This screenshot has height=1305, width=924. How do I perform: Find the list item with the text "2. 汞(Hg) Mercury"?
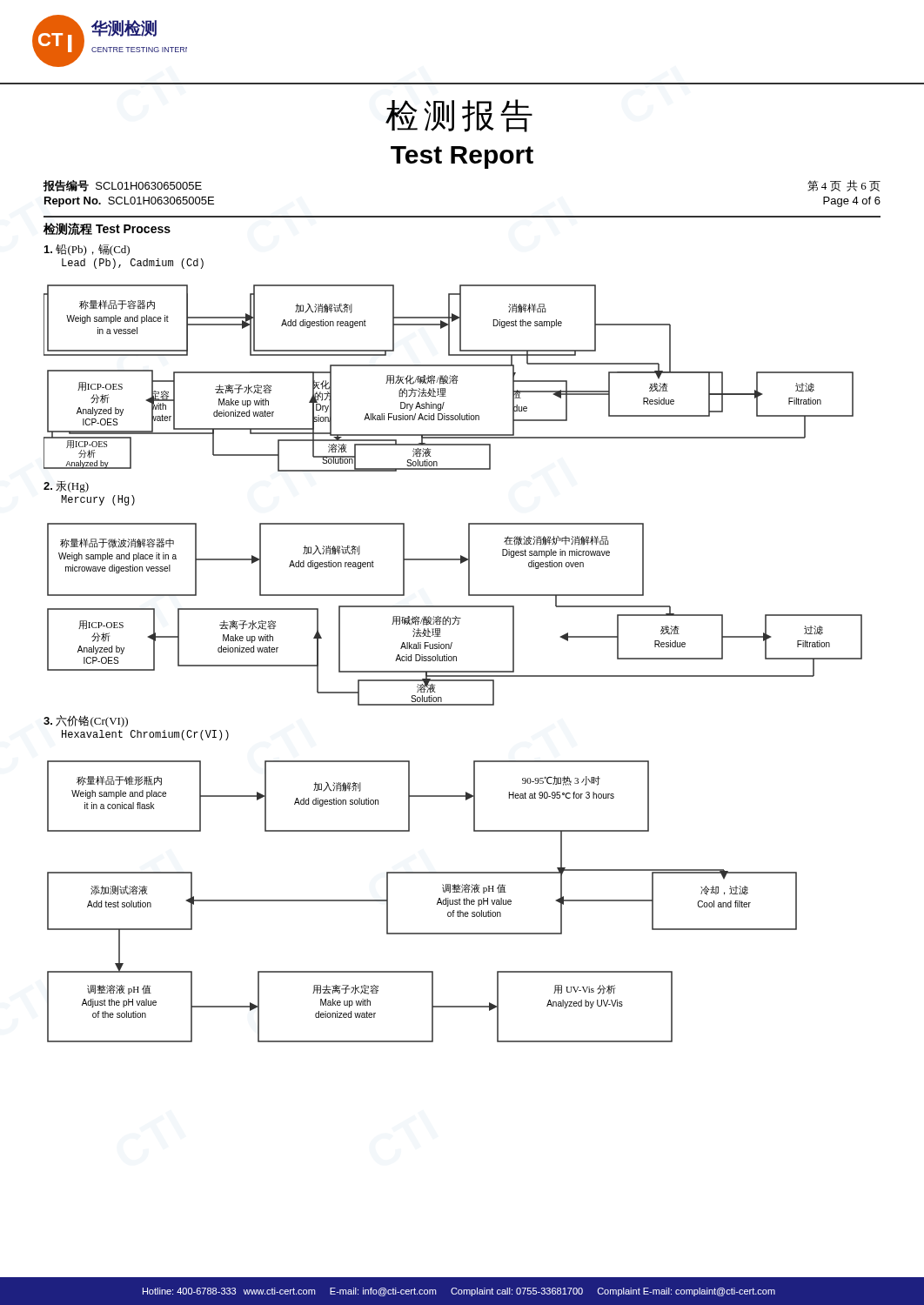(90, 492)
